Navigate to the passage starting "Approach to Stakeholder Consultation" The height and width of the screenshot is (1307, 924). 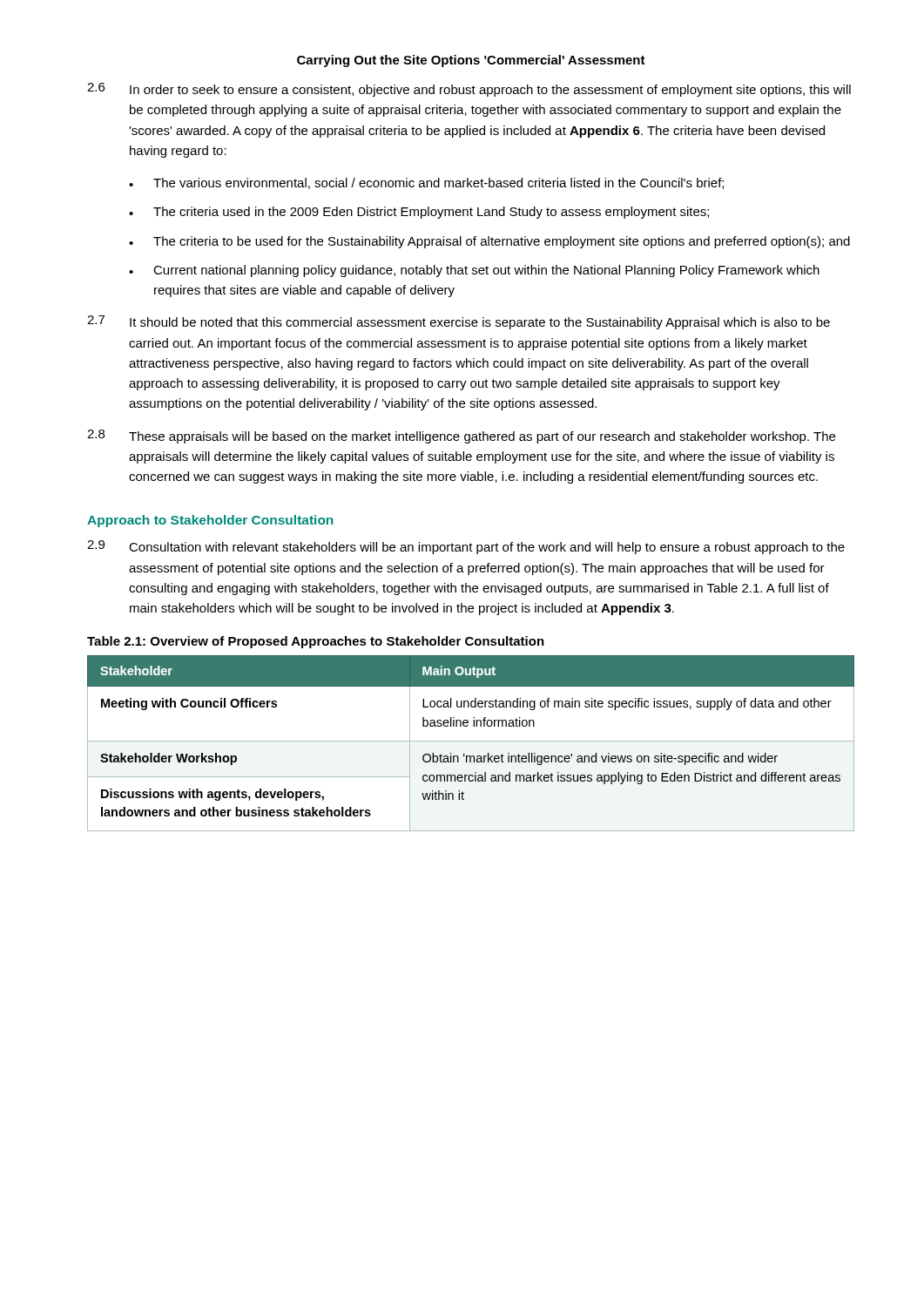210,520
